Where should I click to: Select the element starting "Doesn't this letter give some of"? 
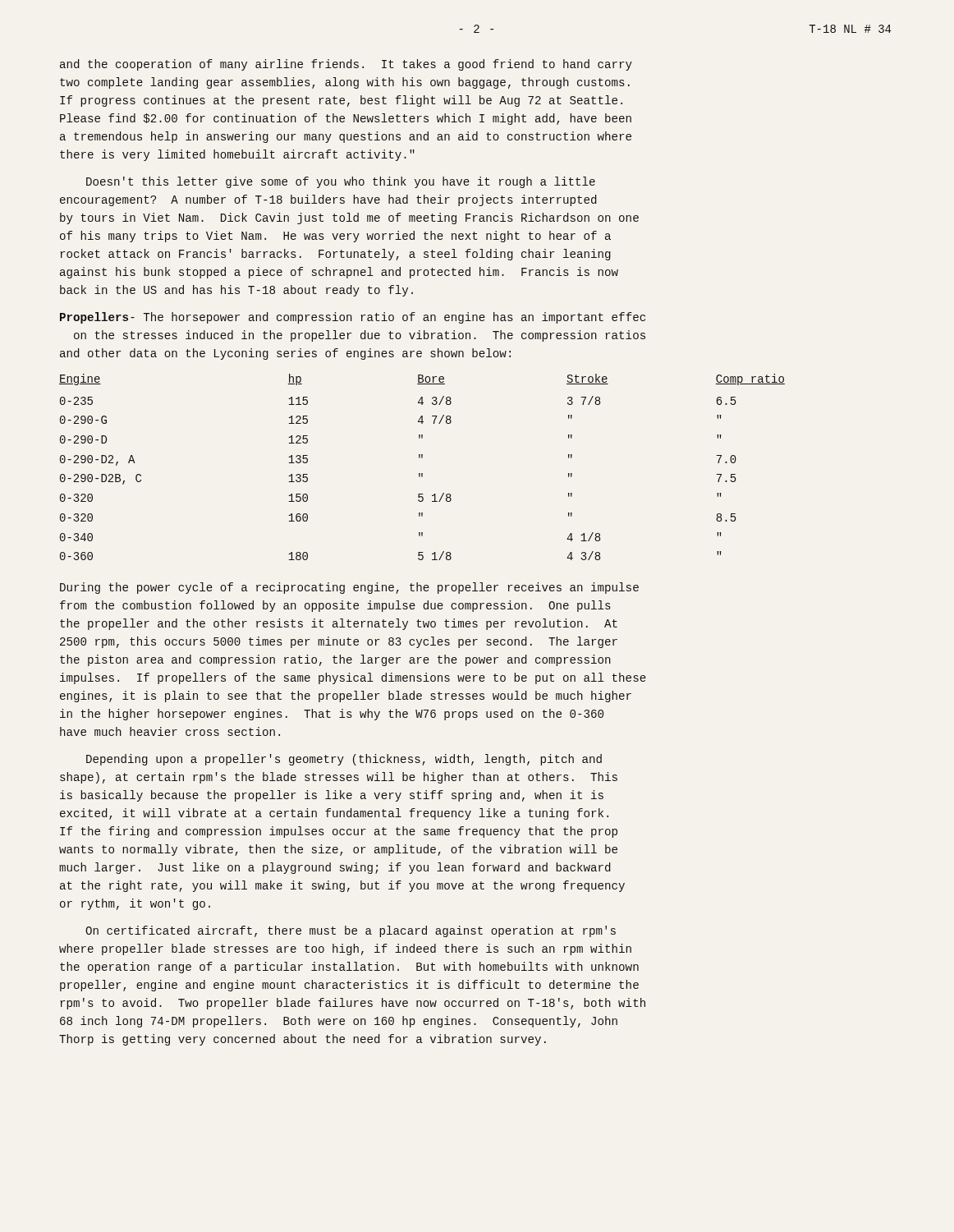coord(349,237)
